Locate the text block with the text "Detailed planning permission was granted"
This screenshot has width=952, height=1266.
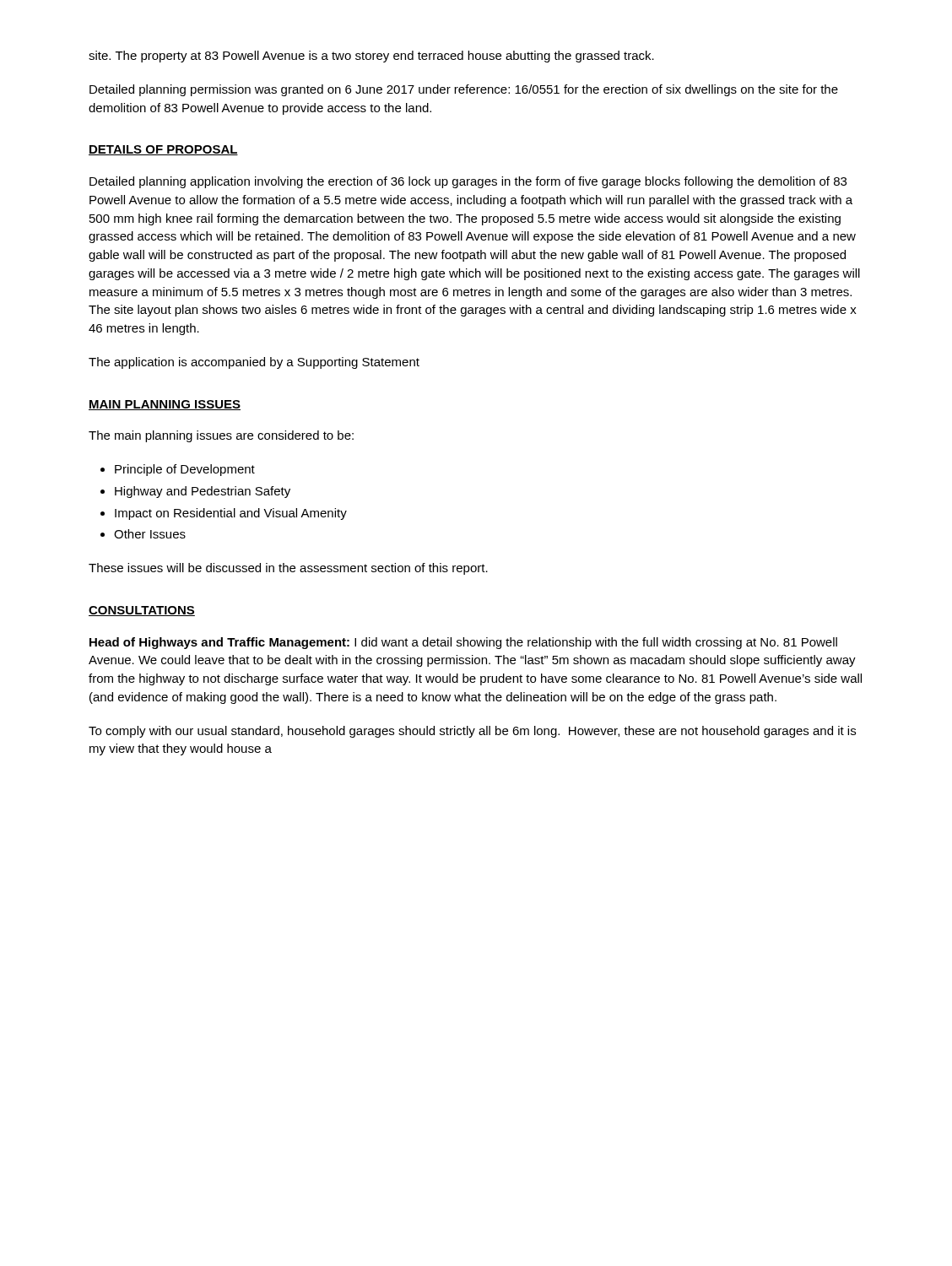point(463,98)
